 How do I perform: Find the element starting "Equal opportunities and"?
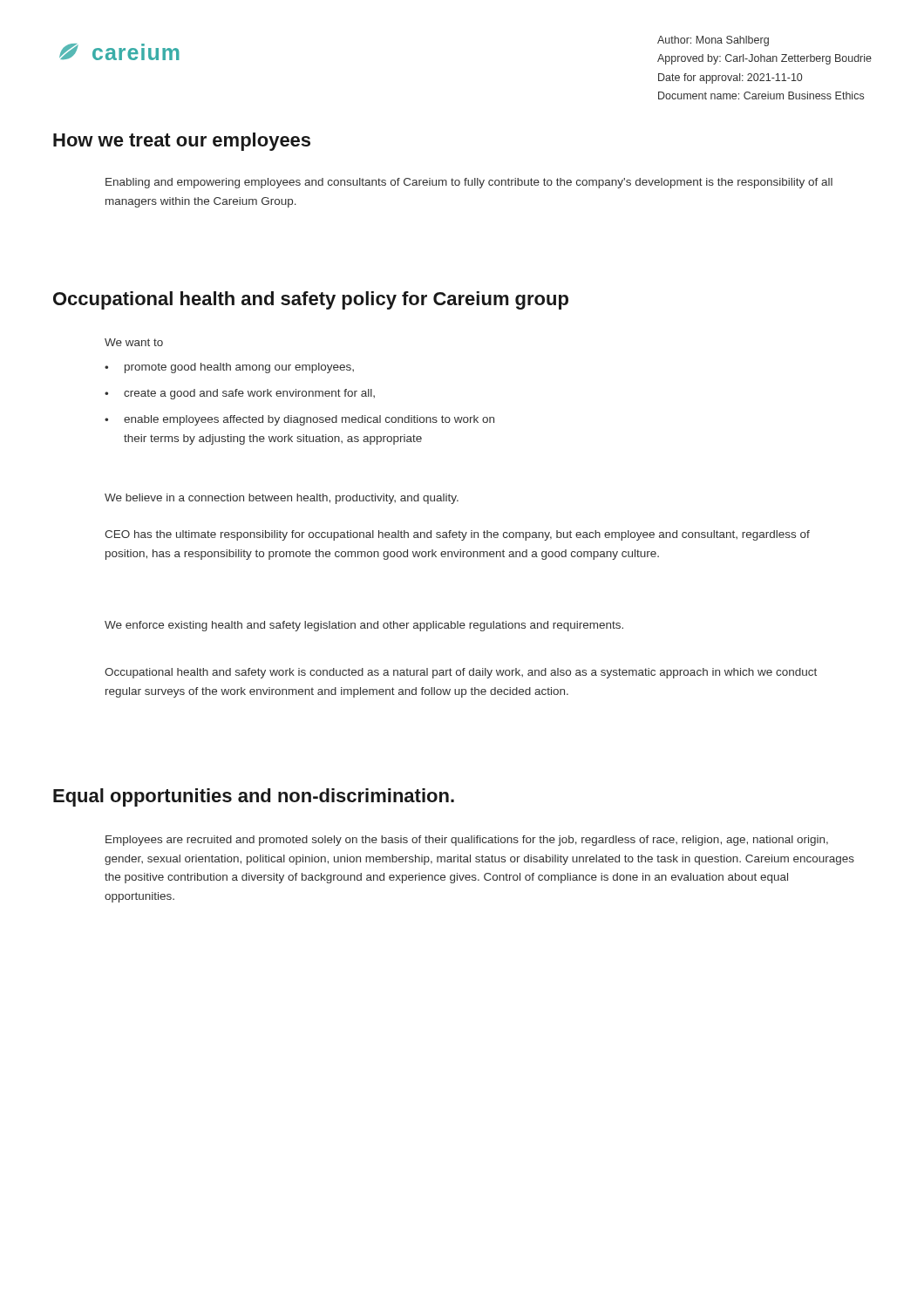[254, 796]
